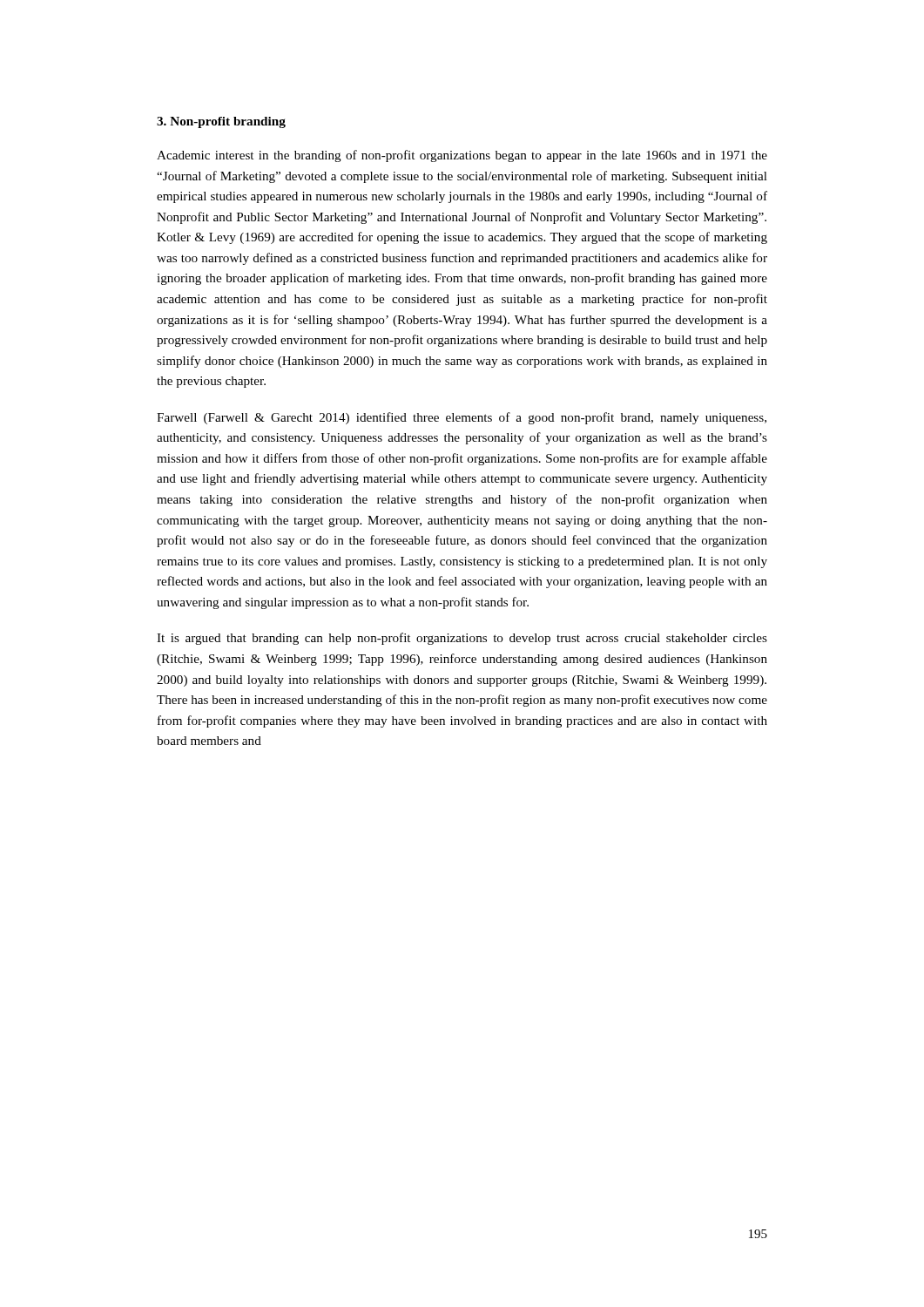Find the block starting "Academic interest in the branding of non-profit organizations"
924x1307 pixels.
click(462, 268)
